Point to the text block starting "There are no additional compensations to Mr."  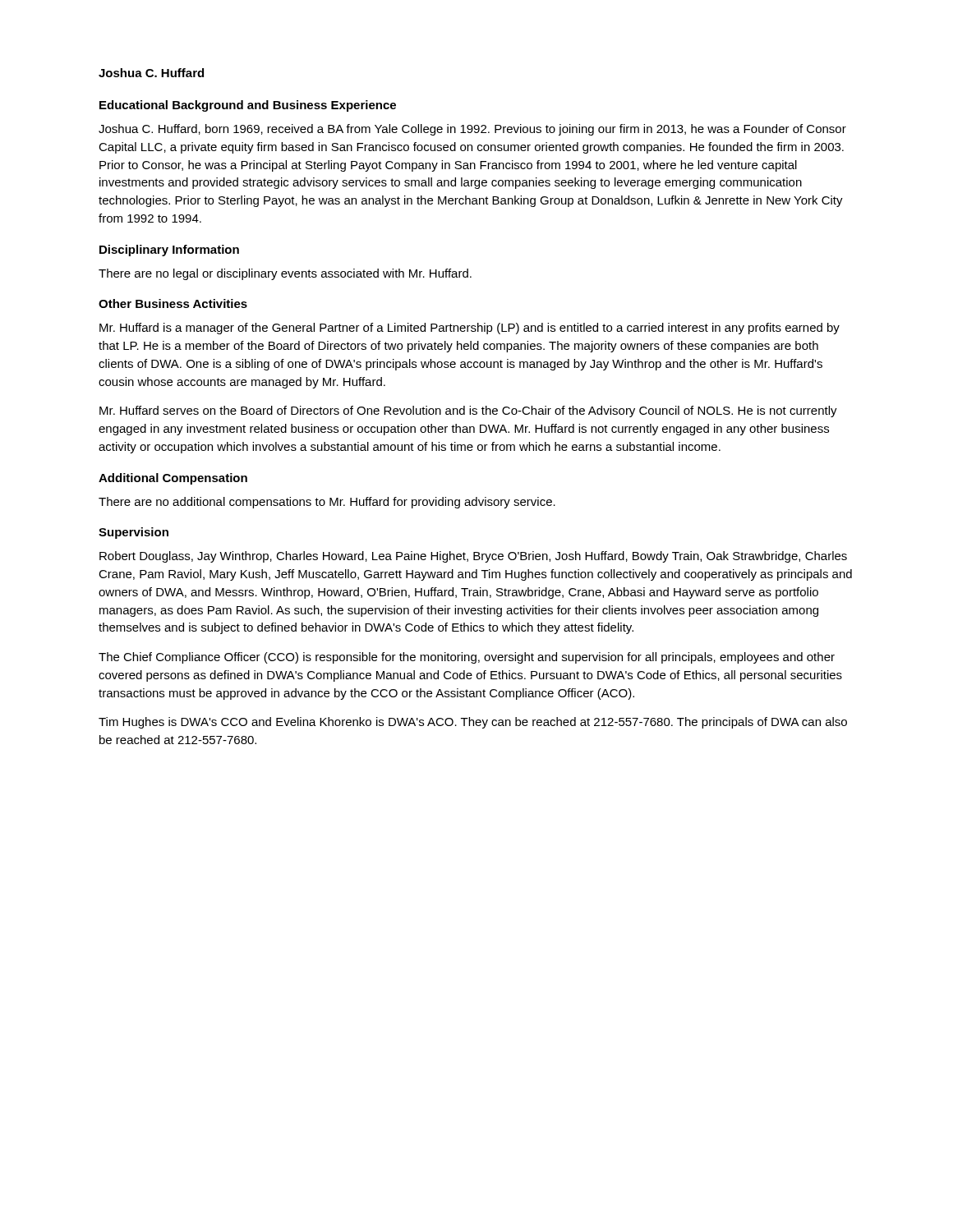point(327,501)
